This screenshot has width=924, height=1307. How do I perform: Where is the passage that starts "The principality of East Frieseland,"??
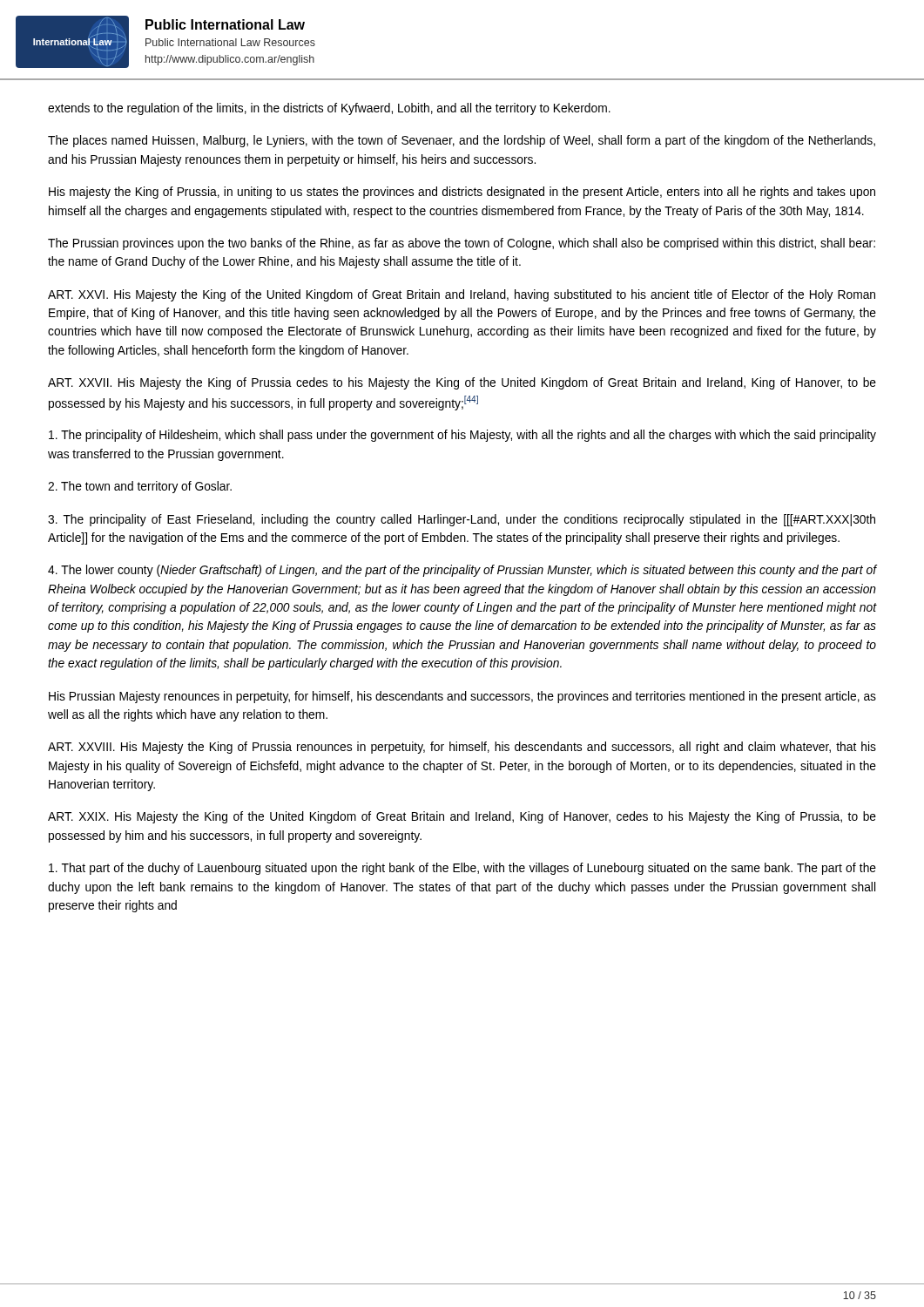462,529
